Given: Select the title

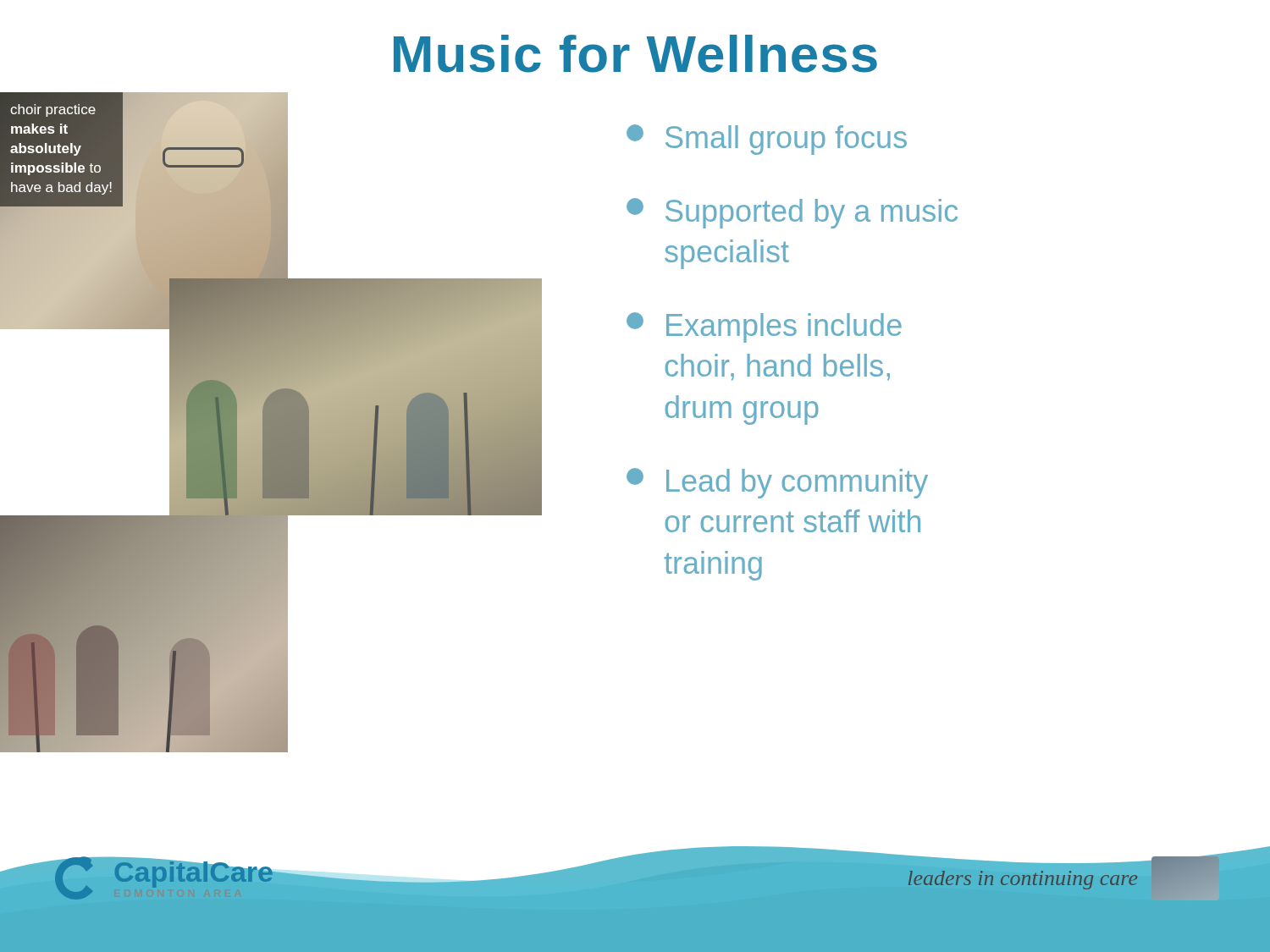Looking at the screenshot, I should click(x=635, y=54).
